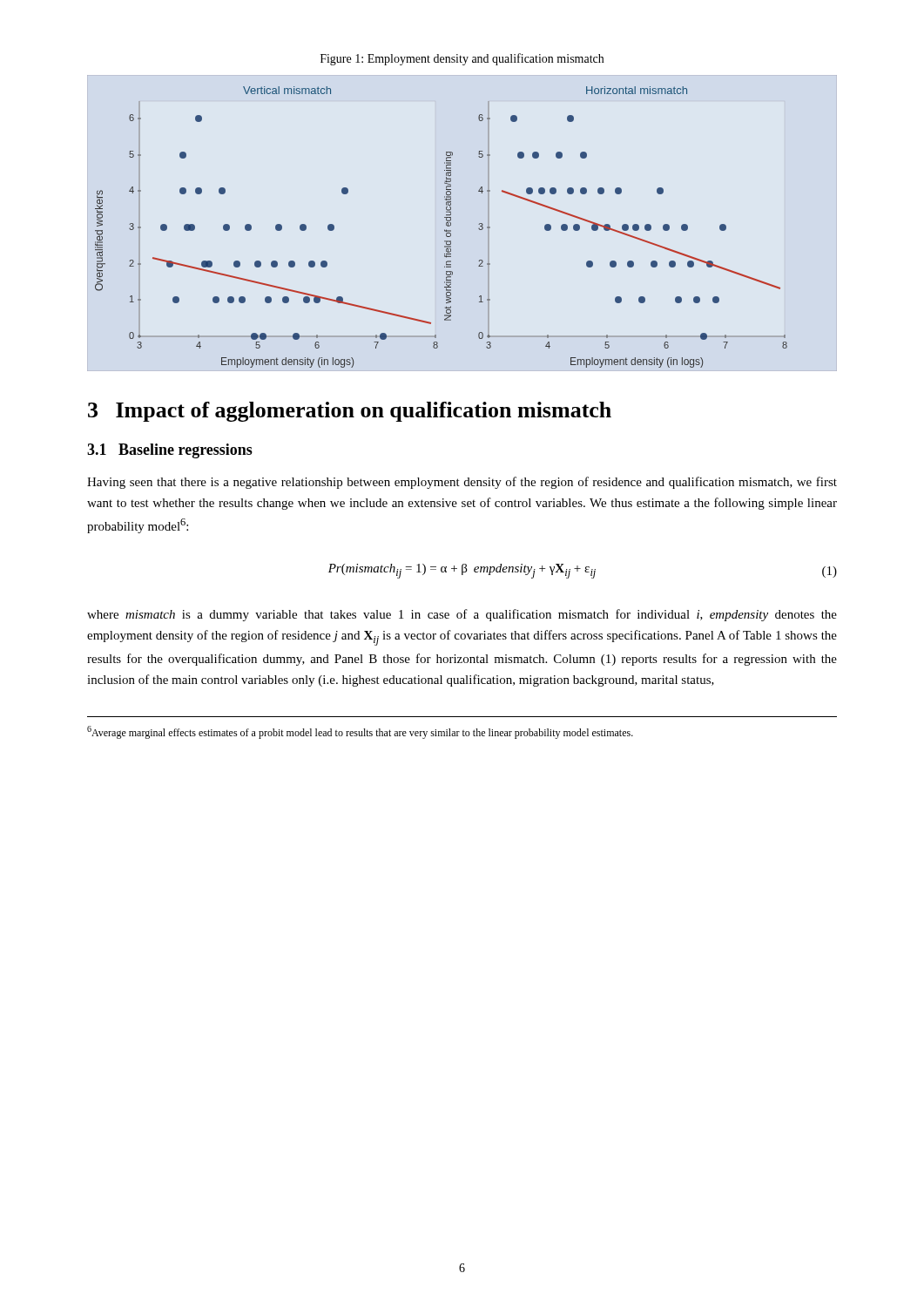
Task: Locate the formula that opens with "Pr(mismatchij = 1) ="
Action: coord(582,570)
